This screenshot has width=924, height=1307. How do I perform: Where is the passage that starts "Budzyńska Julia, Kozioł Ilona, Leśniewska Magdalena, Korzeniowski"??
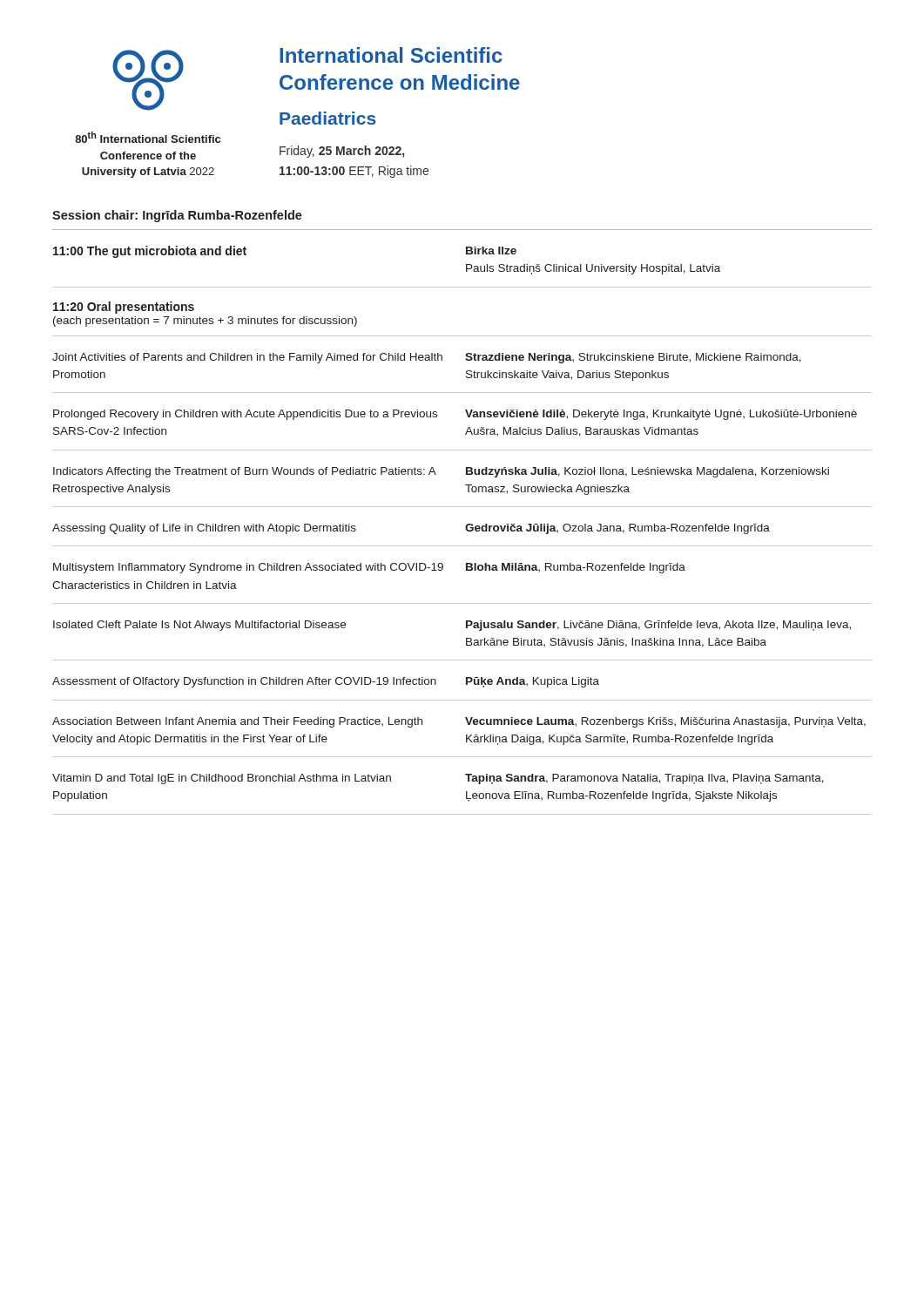click(647, 479)
